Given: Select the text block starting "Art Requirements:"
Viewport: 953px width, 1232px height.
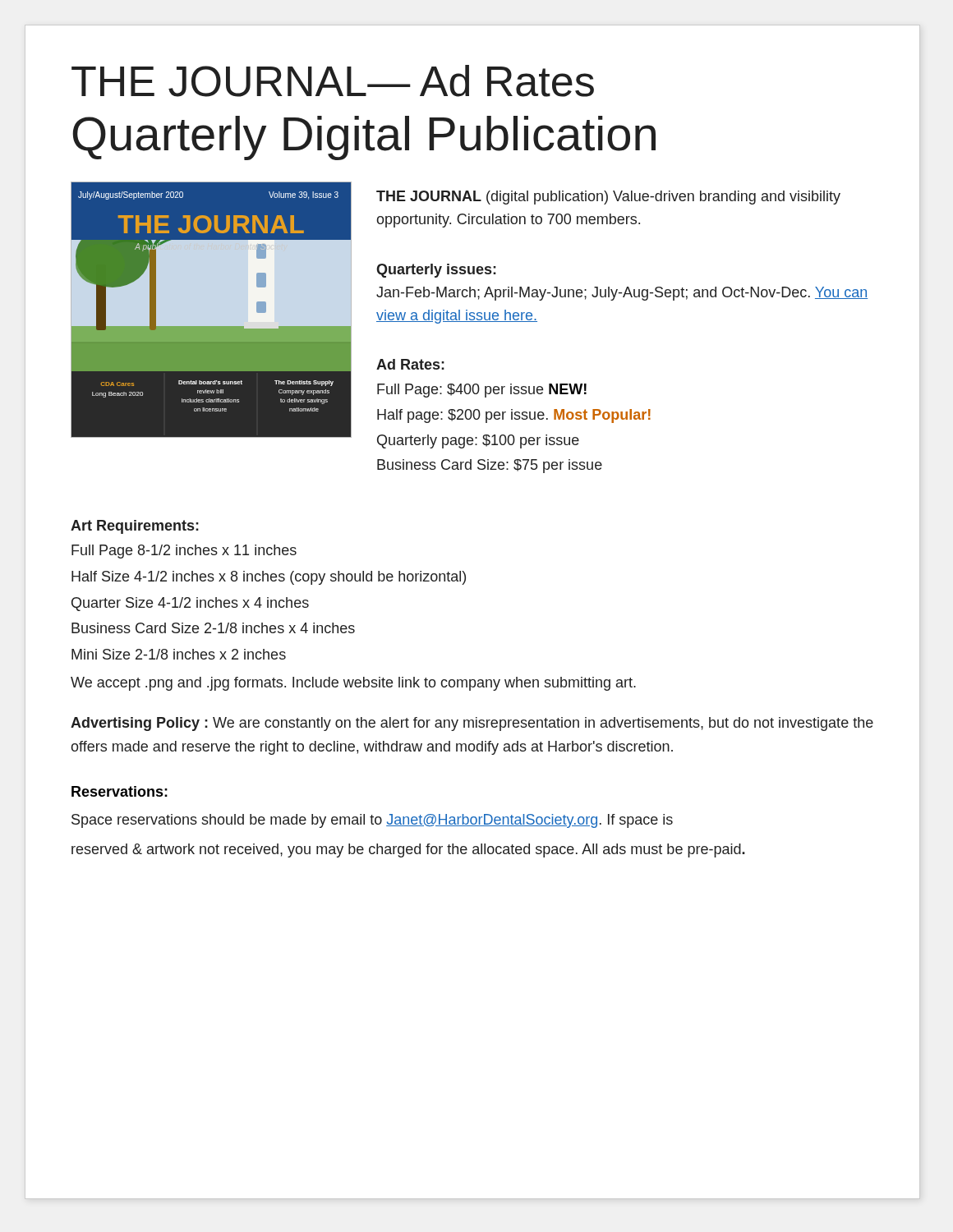Looking at the screenshot, I should (x=135, y=526).
